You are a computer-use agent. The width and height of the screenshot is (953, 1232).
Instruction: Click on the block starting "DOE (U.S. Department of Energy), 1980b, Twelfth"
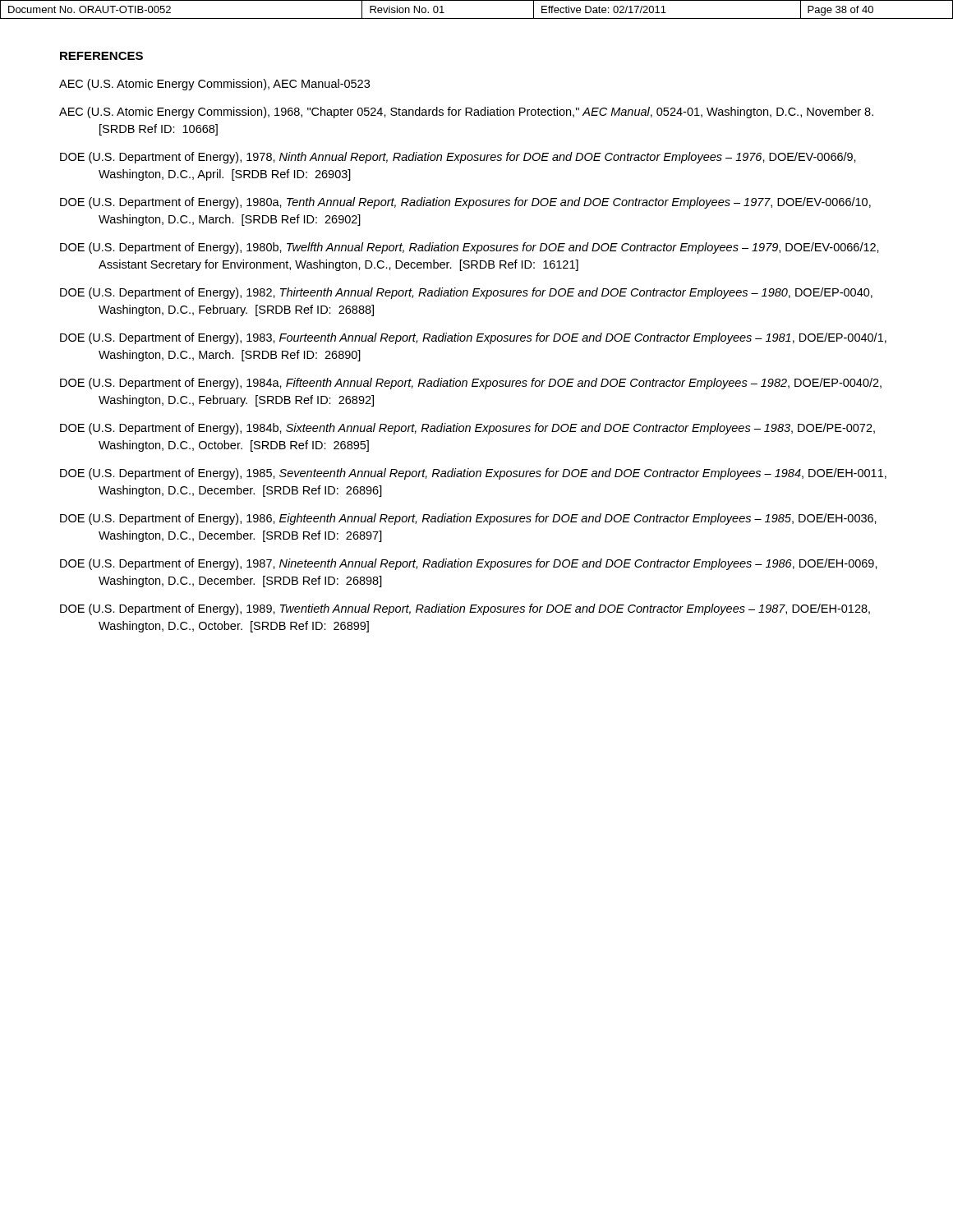pyautogui.click(x=469, y=256)
